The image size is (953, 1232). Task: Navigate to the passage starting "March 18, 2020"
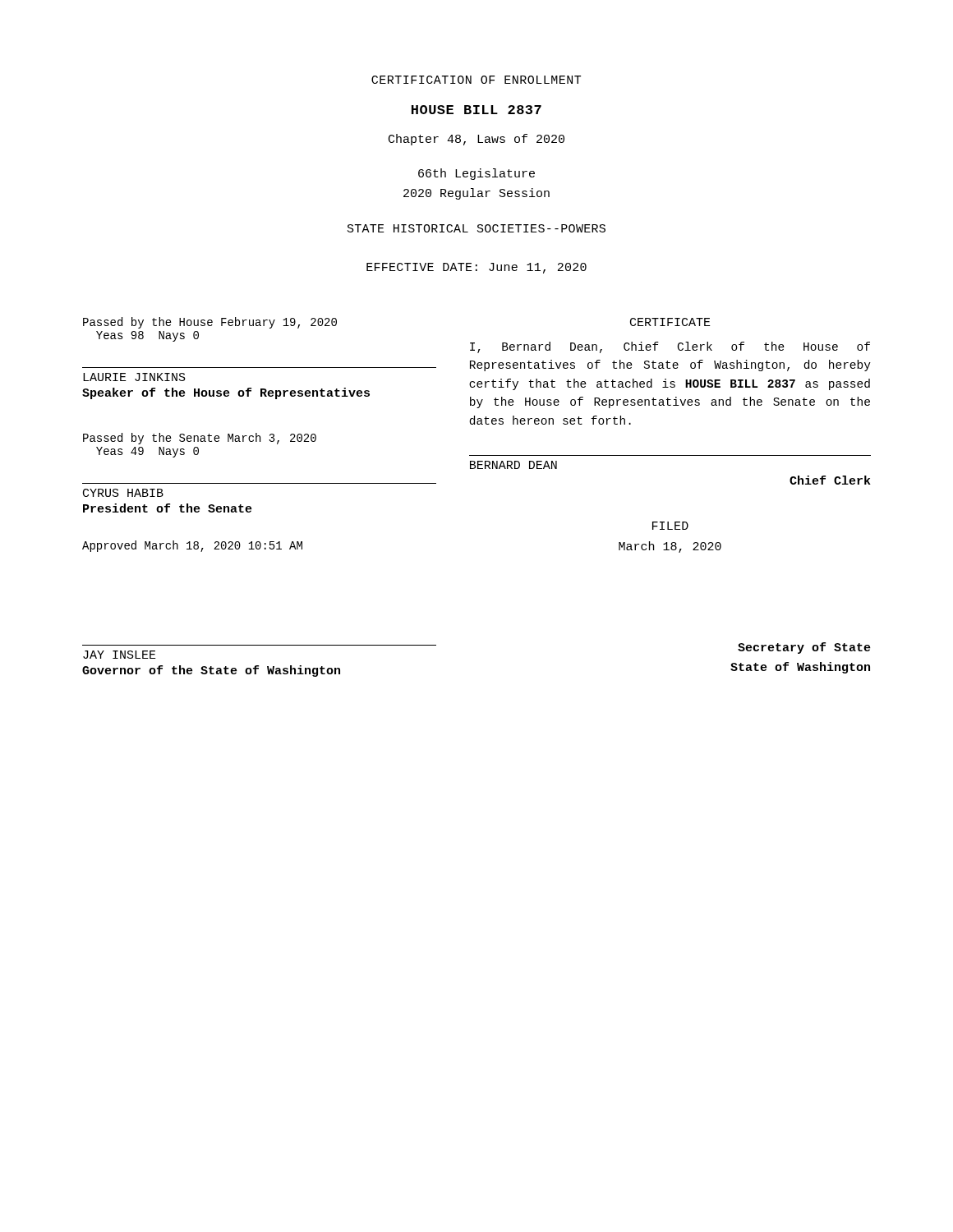670,548
